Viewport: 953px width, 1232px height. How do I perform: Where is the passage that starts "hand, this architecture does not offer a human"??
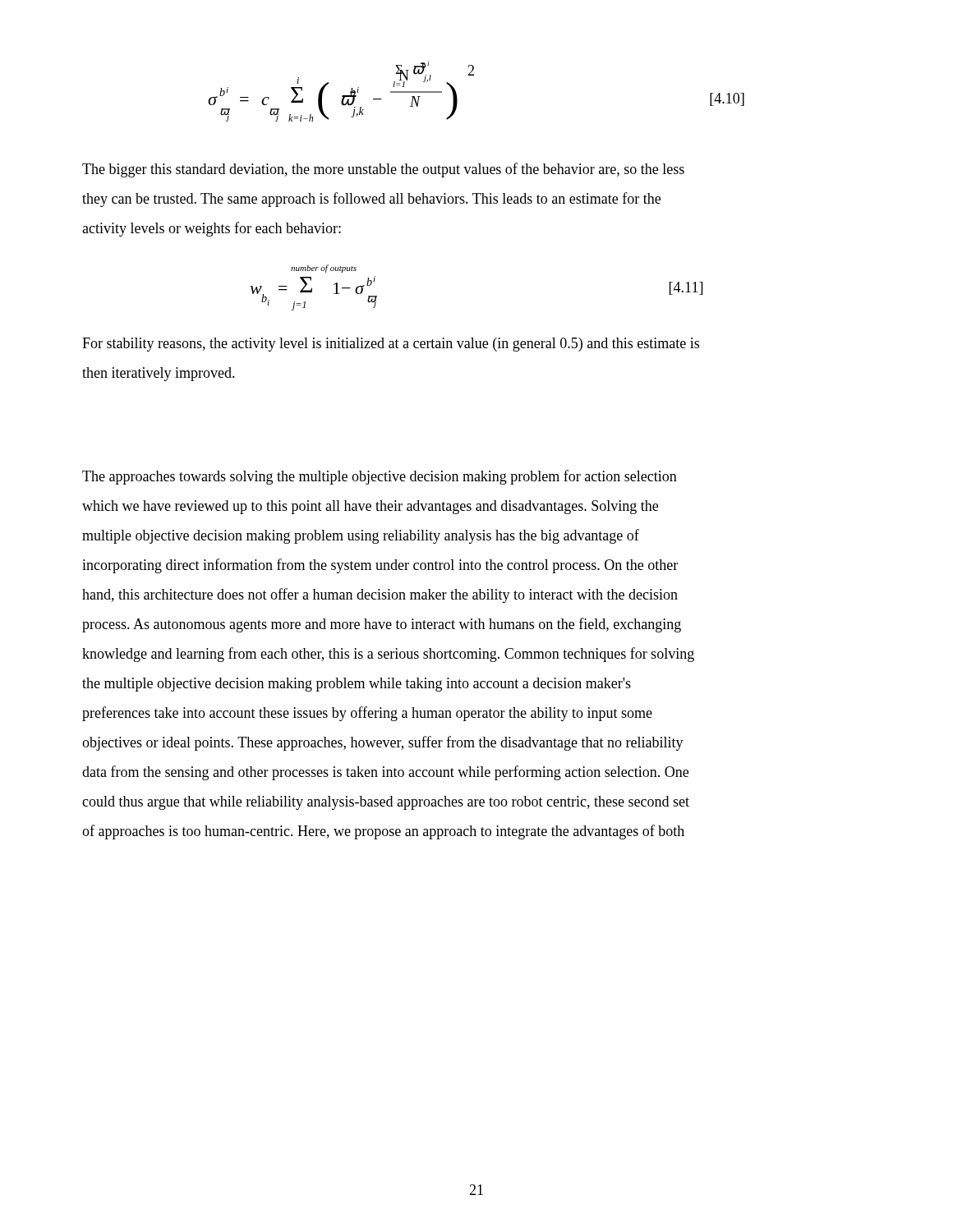(380, 595)
